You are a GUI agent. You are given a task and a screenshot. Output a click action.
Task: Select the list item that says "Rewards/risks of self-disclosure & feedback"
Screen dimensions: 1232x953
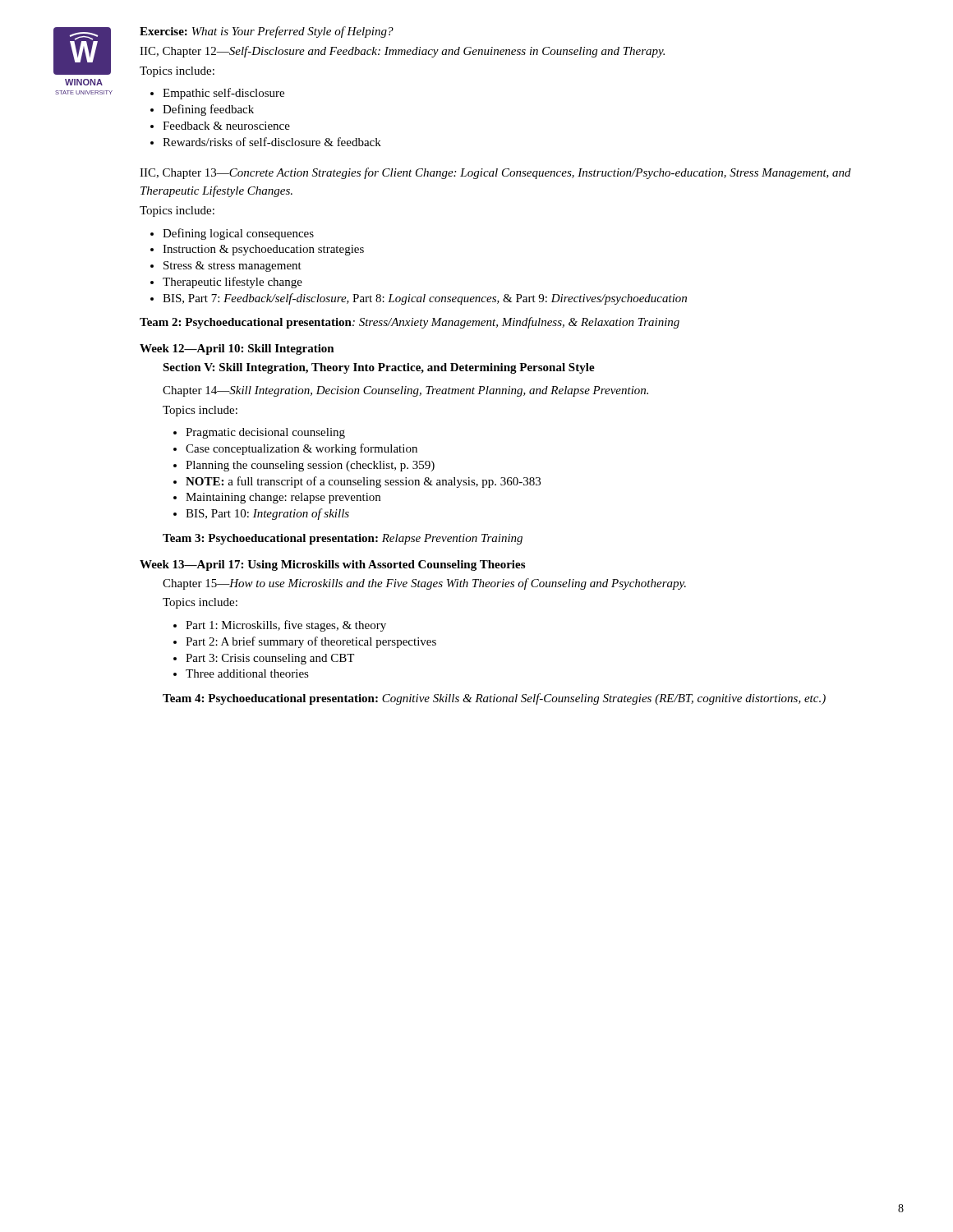click(266, 142)
